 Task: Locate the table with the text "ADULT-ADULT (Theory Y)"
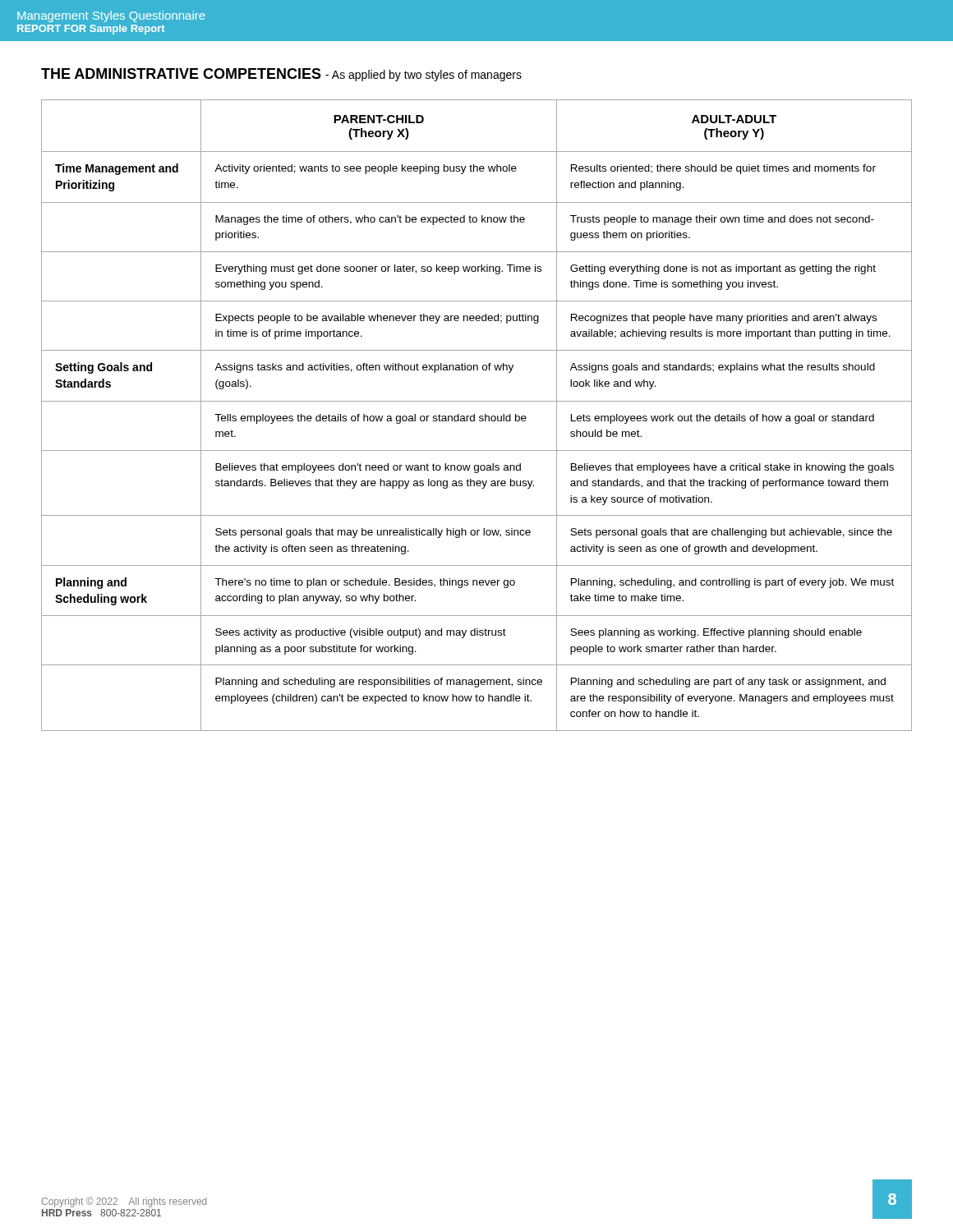[476, 415]
